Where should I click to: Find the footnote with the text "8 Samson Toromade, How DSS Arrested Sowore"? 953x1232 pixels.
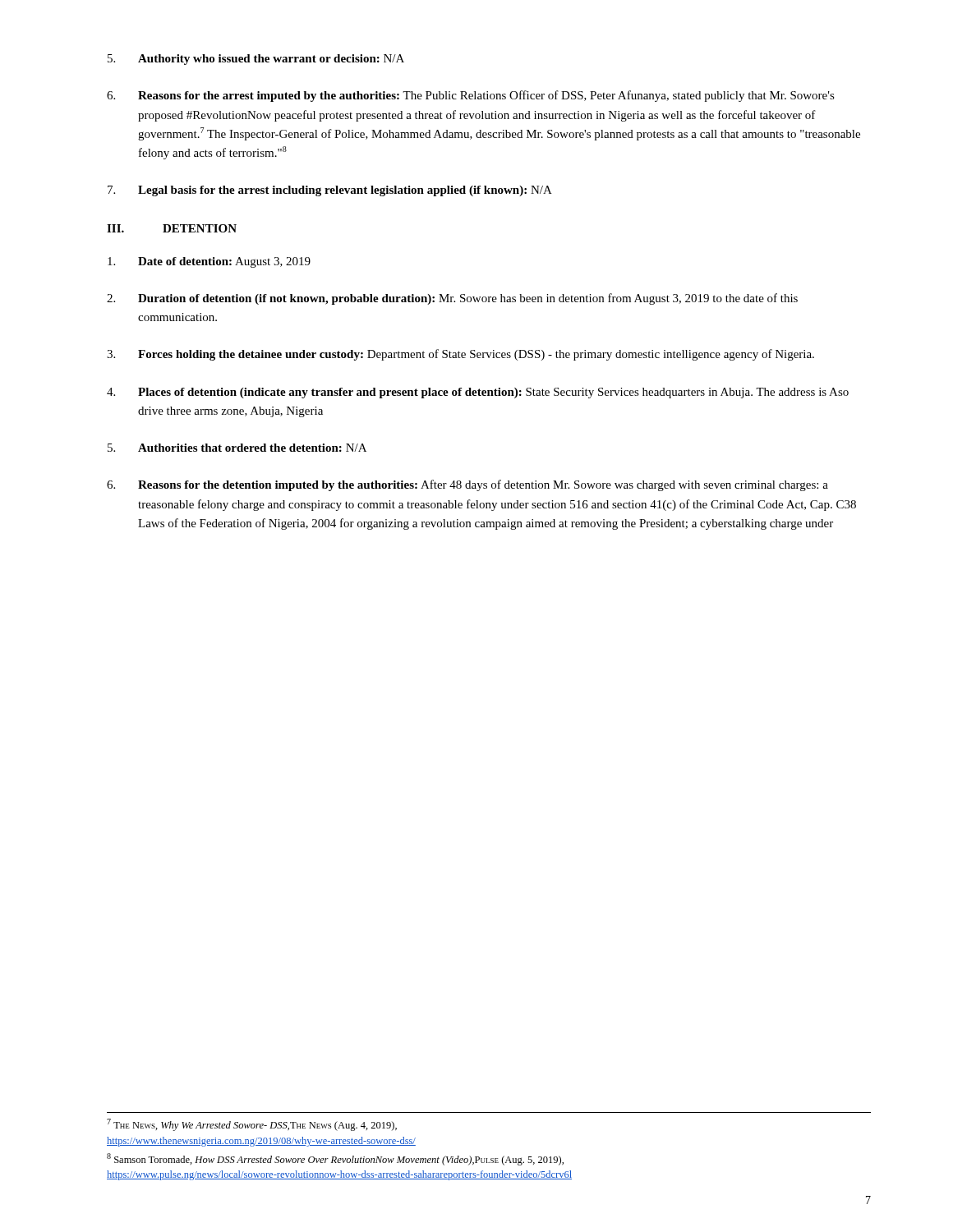pyautogui.click(x=339, y=1166)
